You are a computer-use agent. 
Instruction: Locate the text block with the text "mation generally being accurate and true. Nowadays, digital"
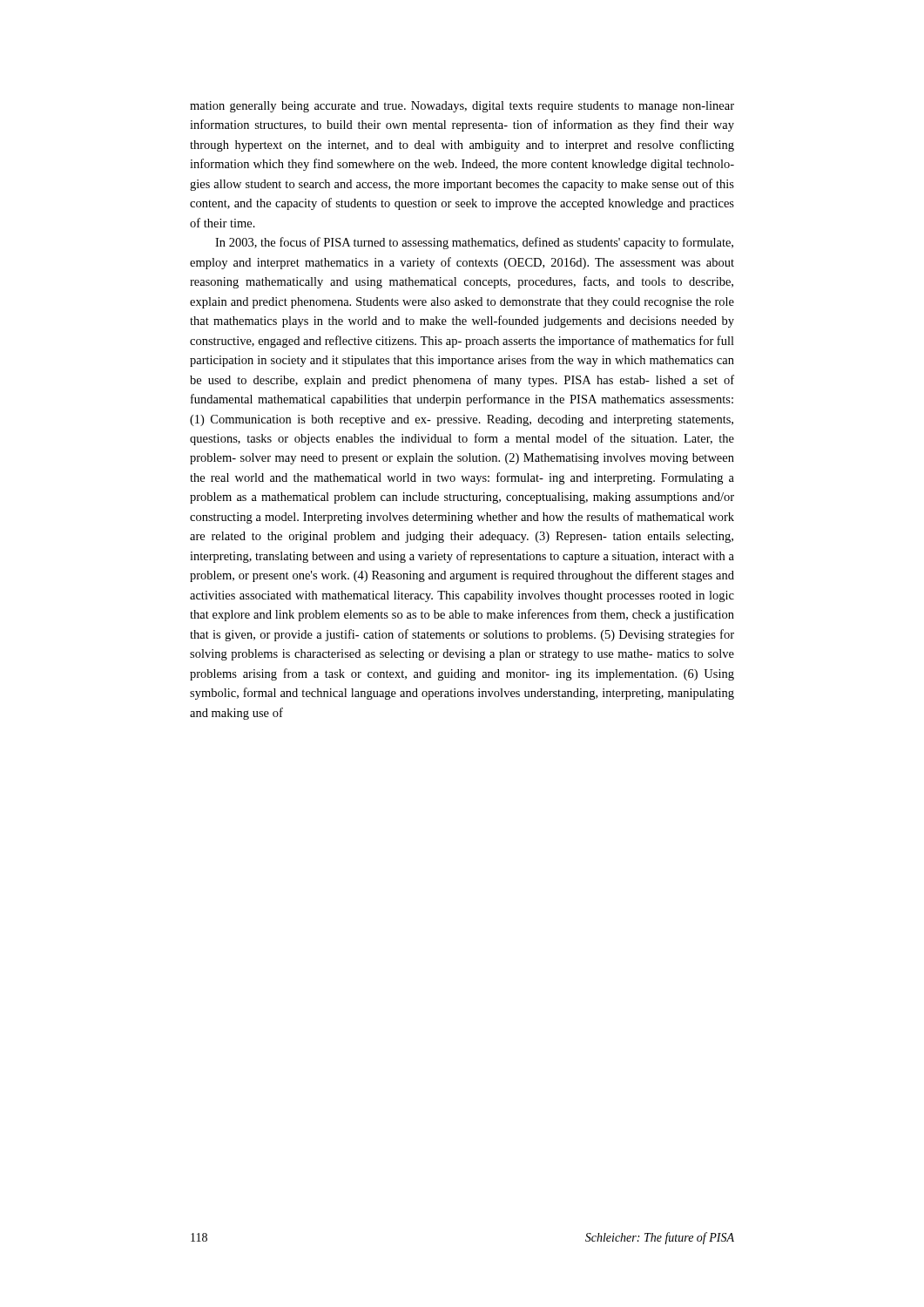point(462,409)
